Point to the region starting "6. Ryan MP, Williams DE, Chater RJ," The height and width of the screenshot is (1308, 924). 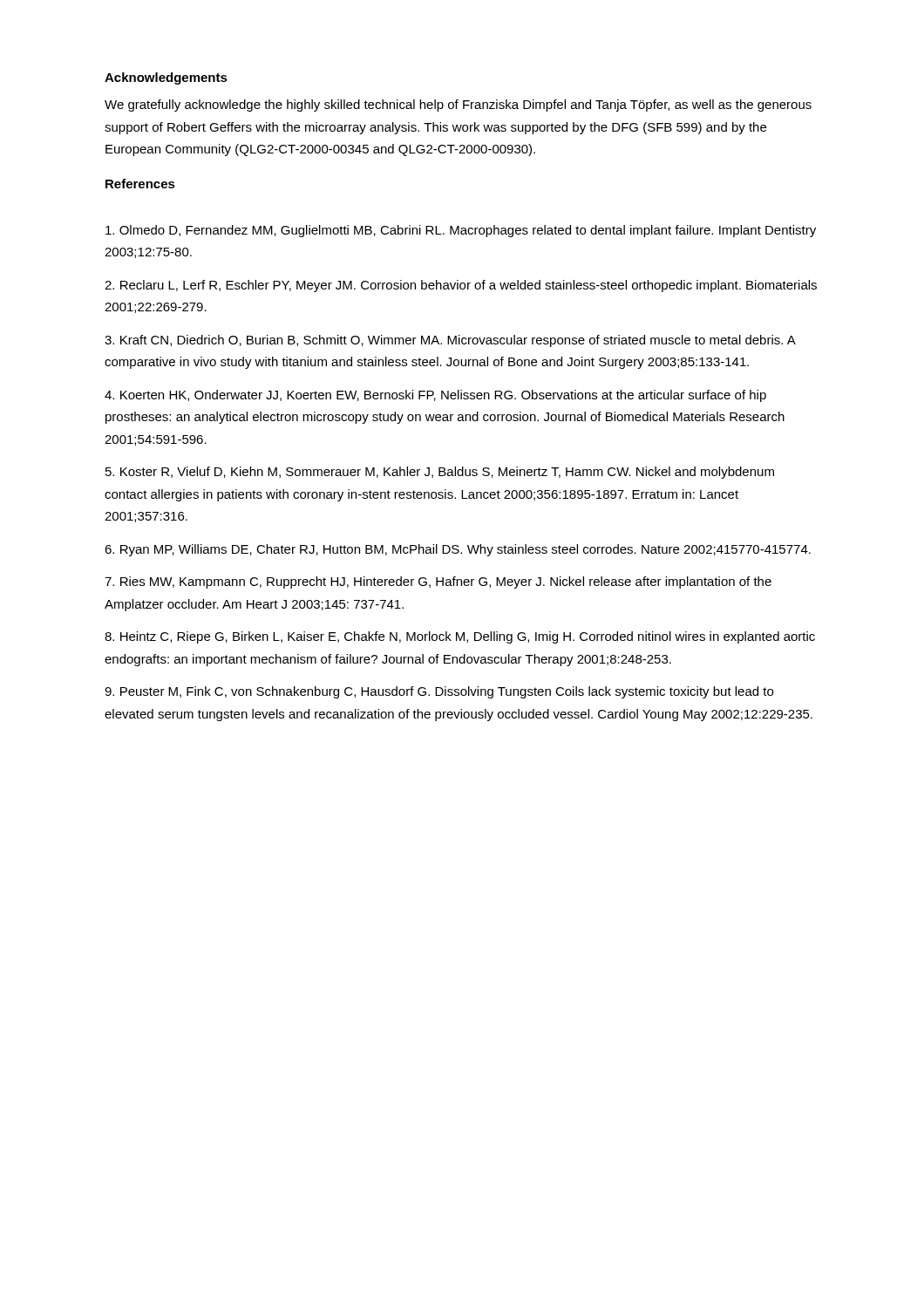[458, 549]
